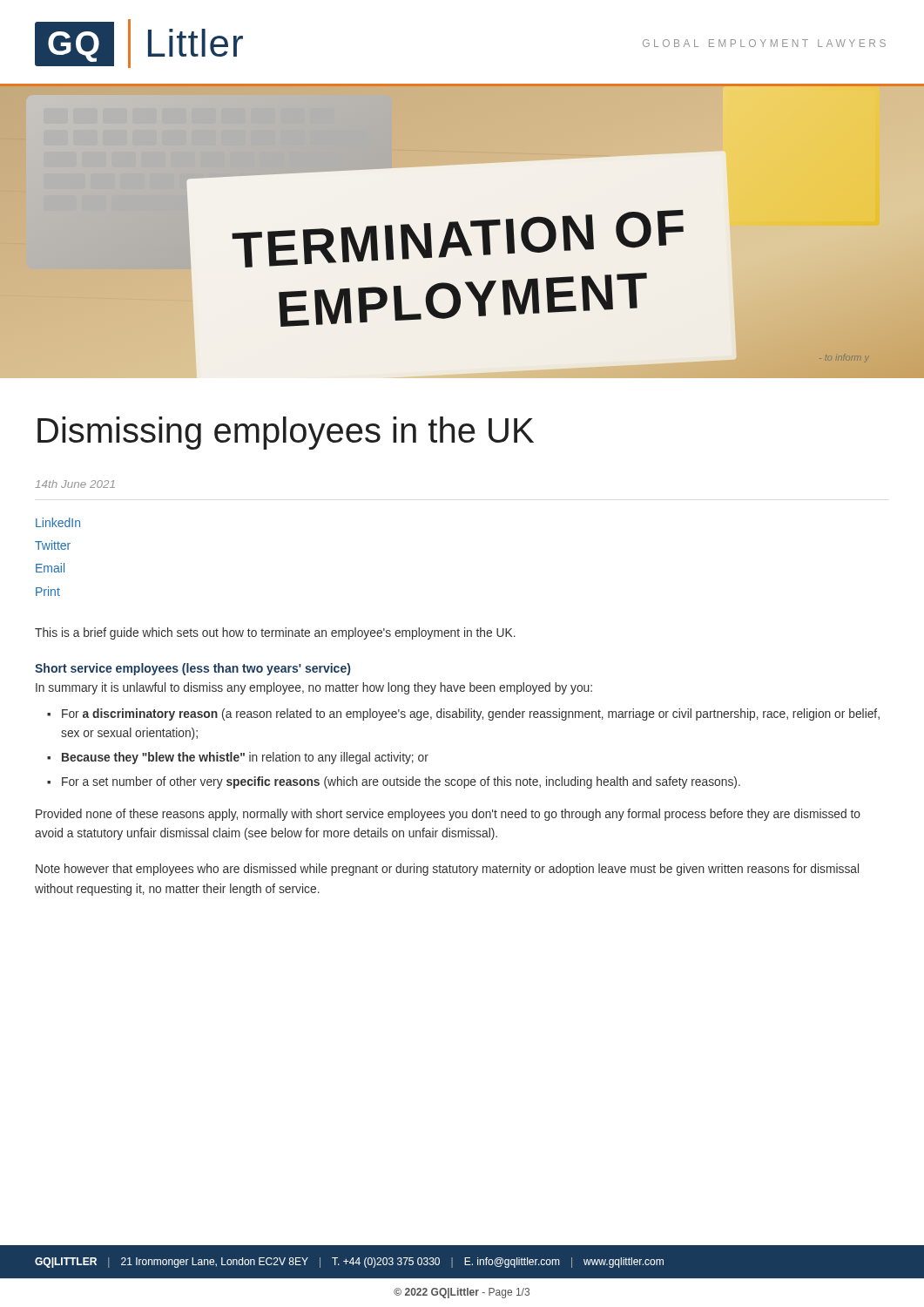924x1307 pixels.
Task: Find the section header containing "Short service employees (less"
Action: click(x=193, y=668)
